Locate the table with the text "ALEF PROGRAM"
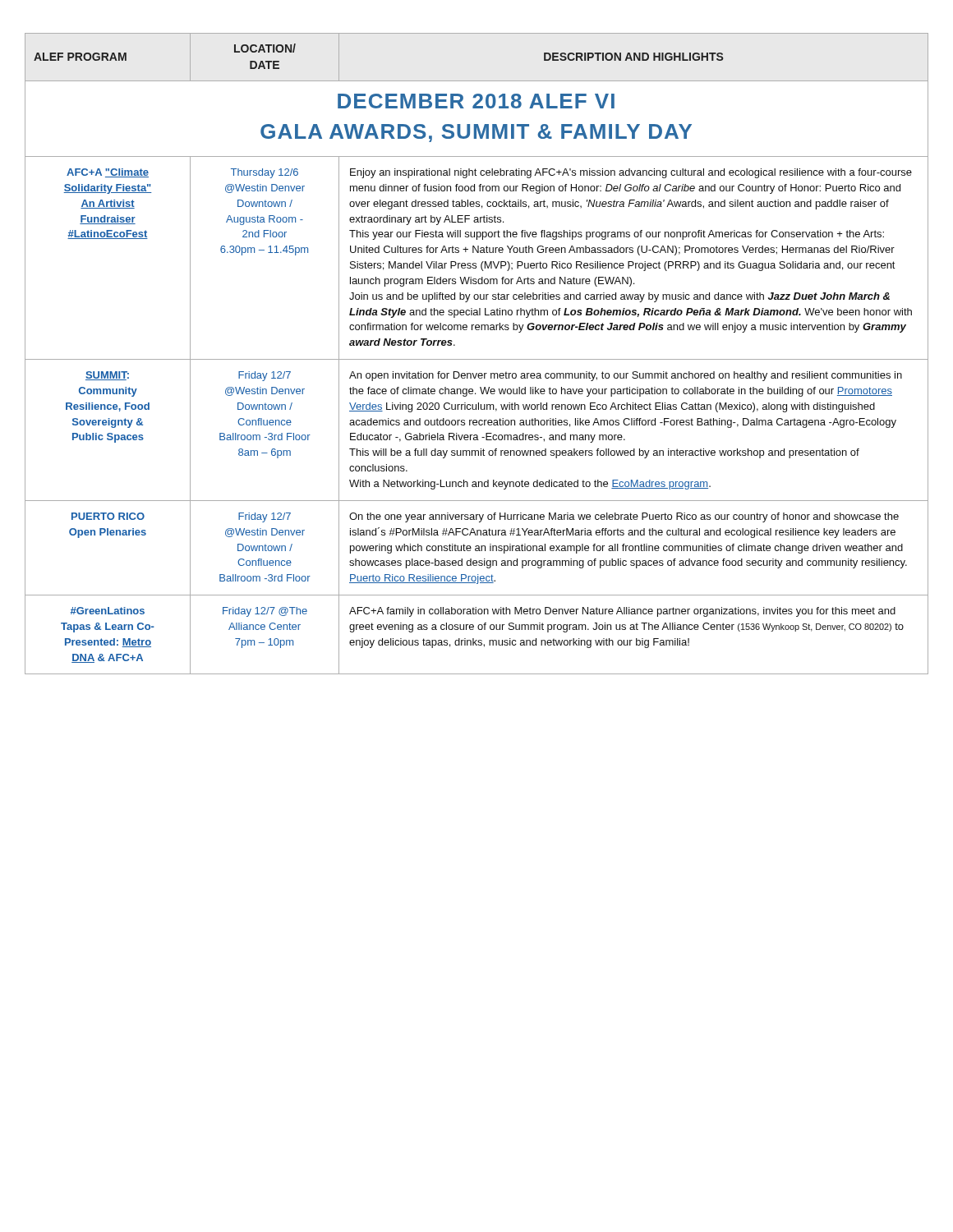953x1232 pixels. click(476, 354)
